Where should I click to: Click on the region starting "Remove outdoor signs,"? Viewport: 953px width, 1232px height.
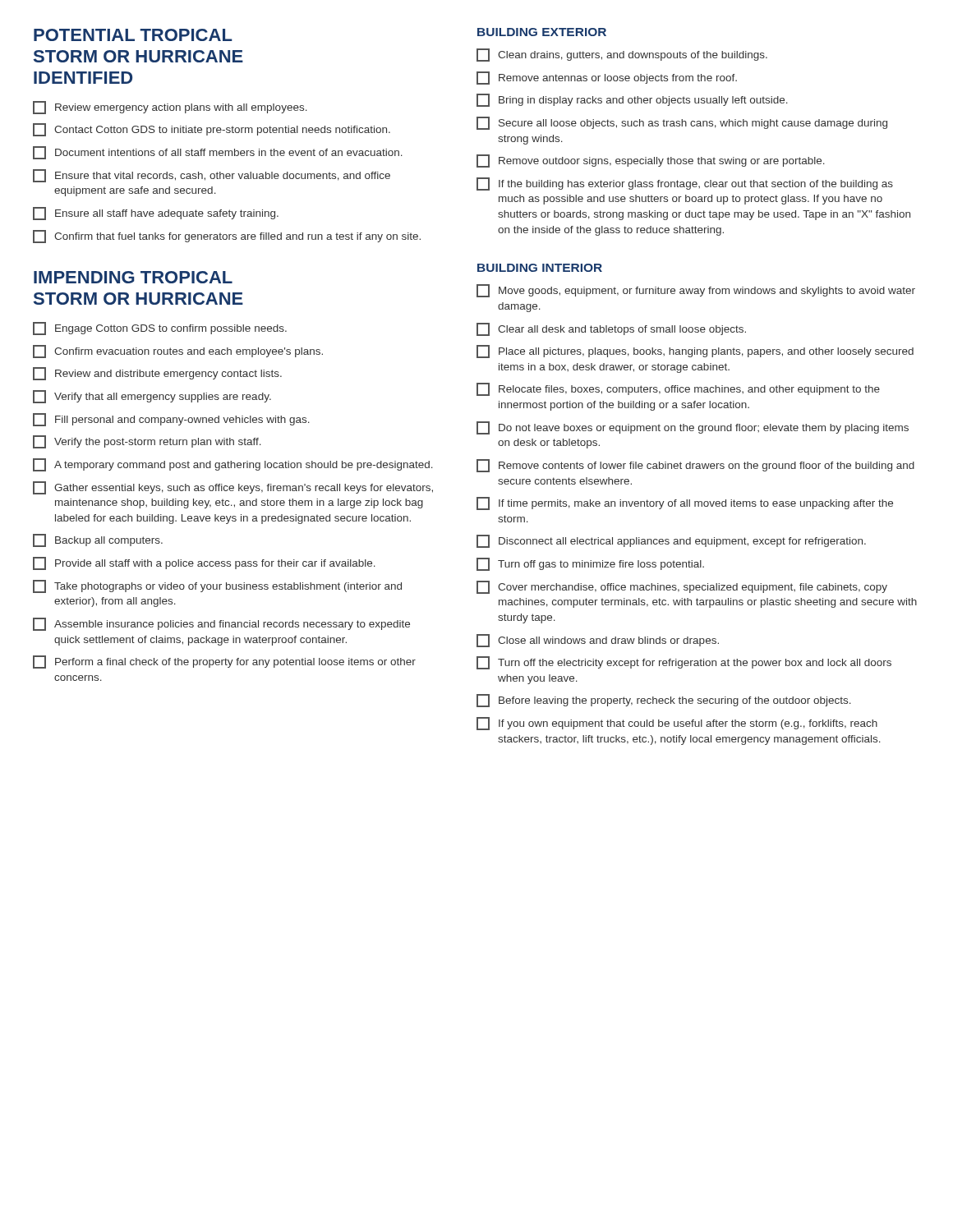tap(698, 161)
